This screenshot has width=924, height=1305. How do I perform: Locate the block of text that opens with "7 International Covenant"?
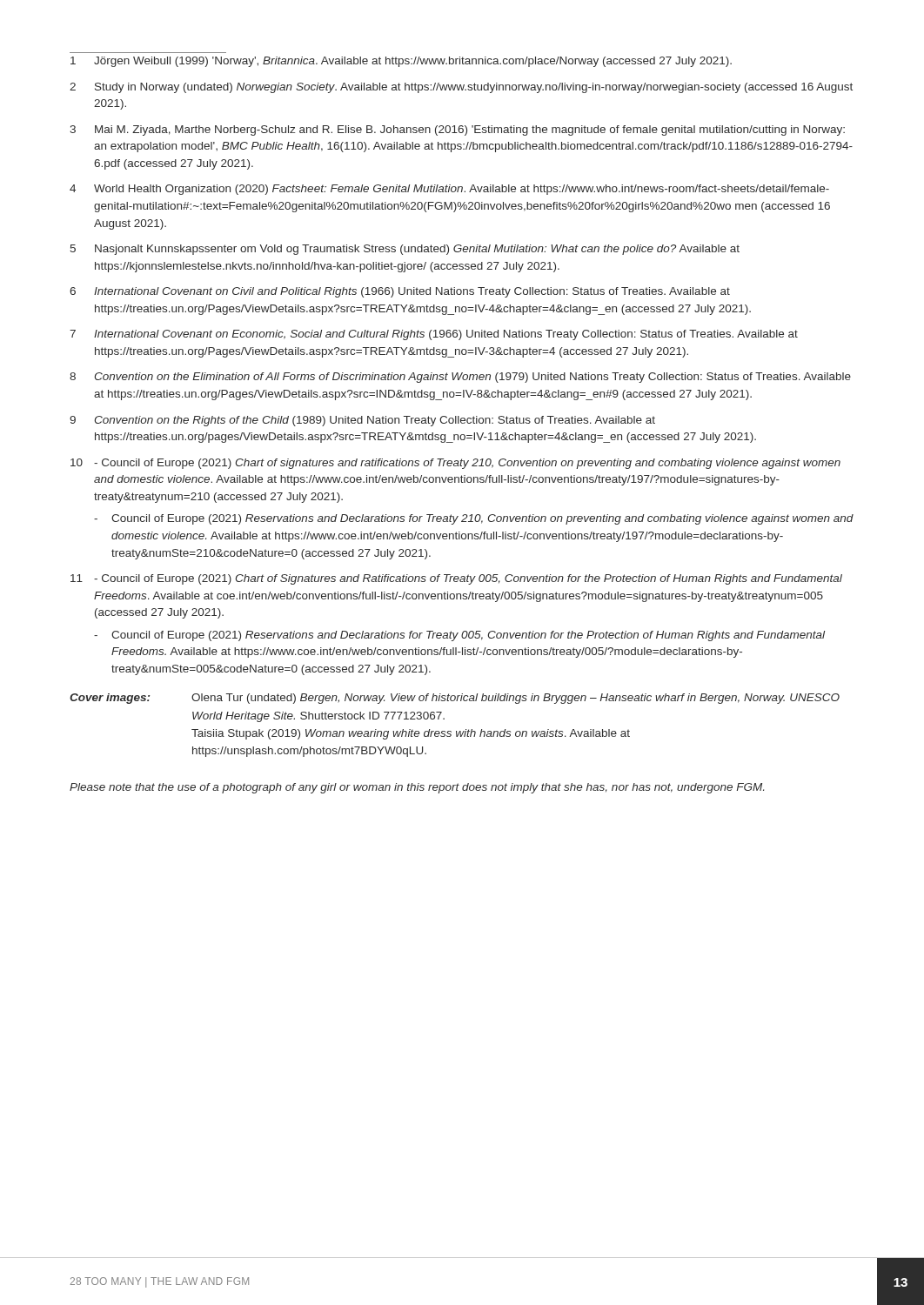point(462,343)
